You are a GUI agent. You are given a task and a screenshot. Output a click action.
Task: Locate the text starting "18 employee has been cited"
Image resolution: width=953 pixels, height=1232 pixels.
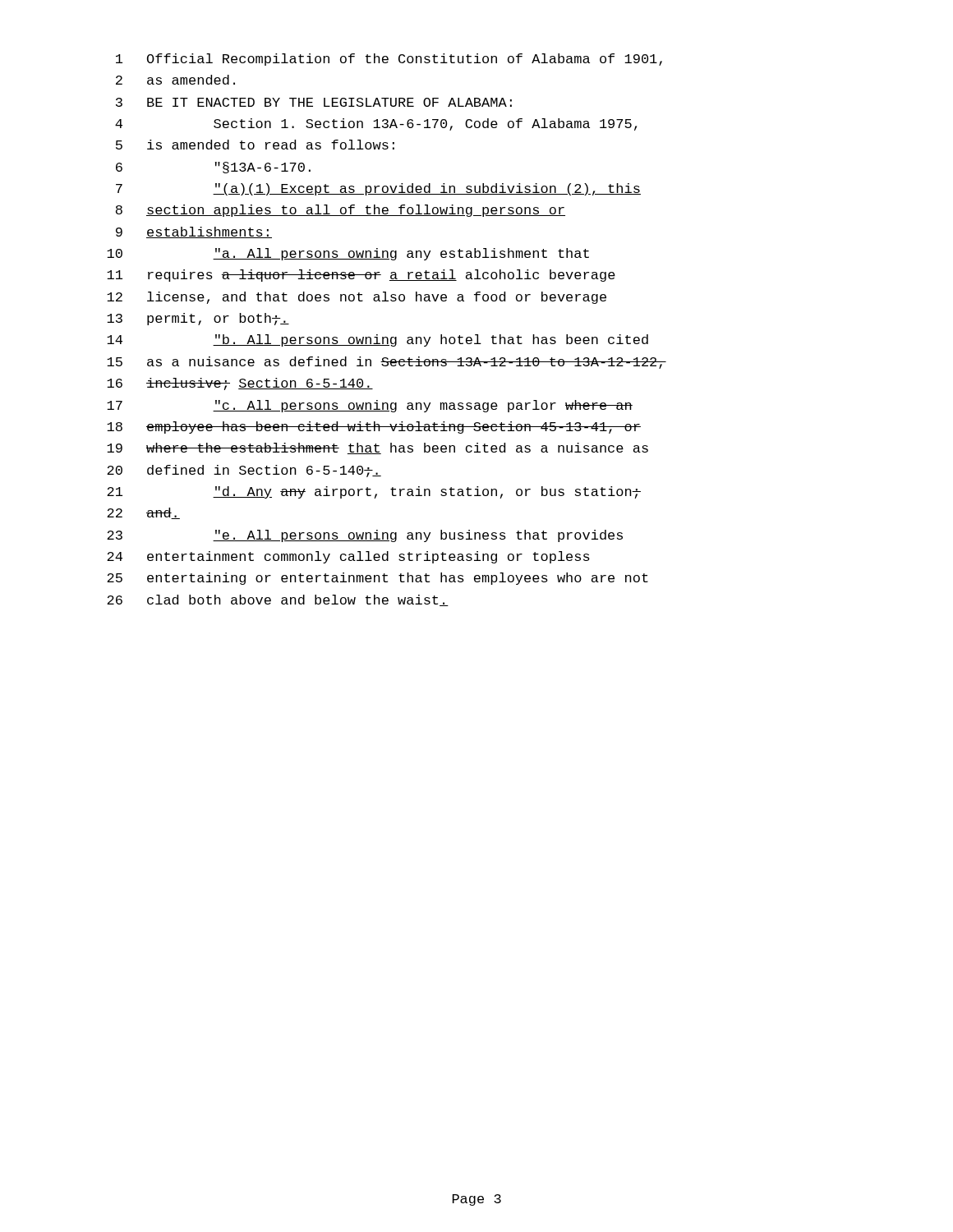tap(476, 428)
